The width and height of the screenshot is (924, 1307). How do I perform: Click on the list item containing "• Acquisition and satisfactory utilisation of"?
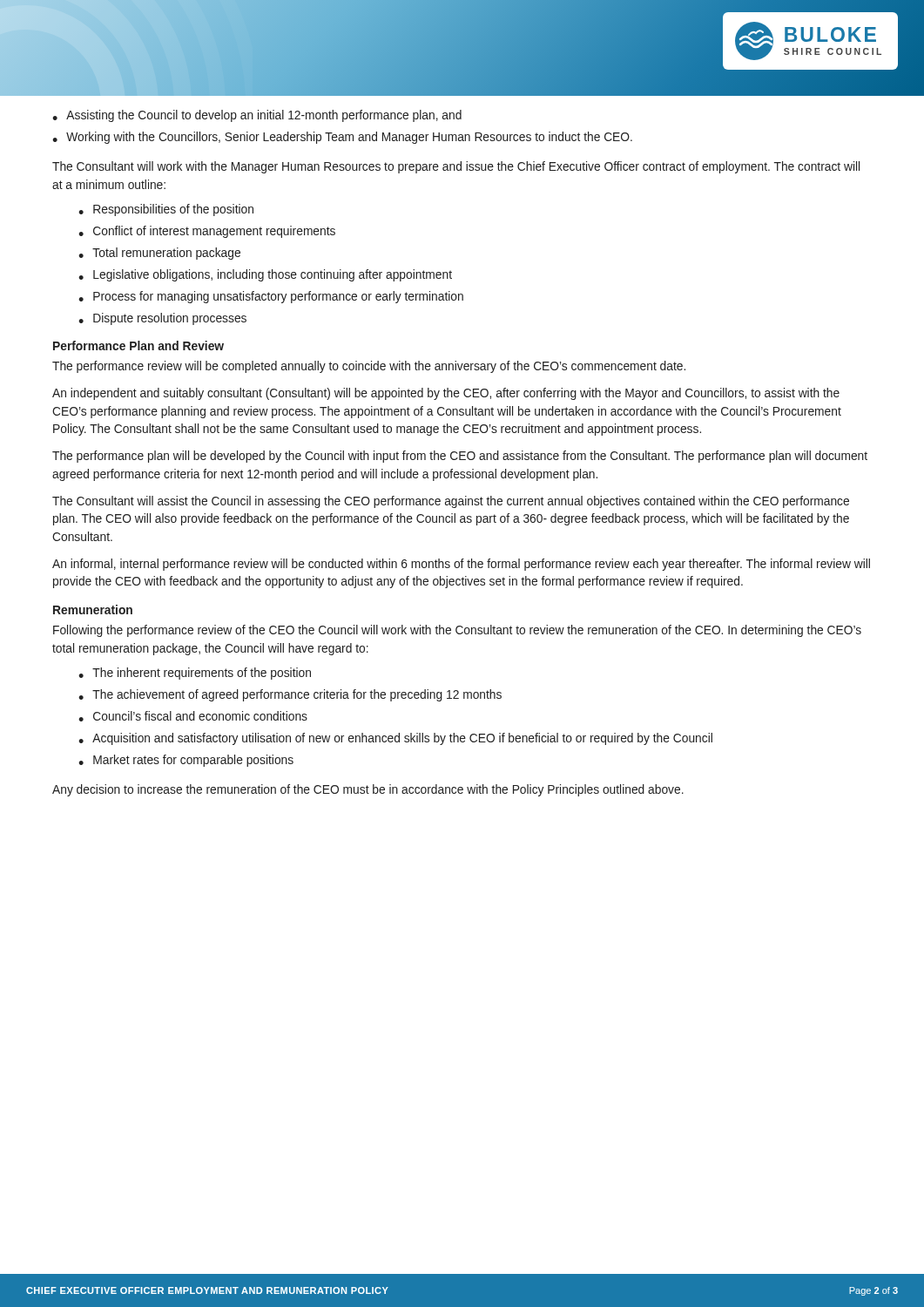396,741
